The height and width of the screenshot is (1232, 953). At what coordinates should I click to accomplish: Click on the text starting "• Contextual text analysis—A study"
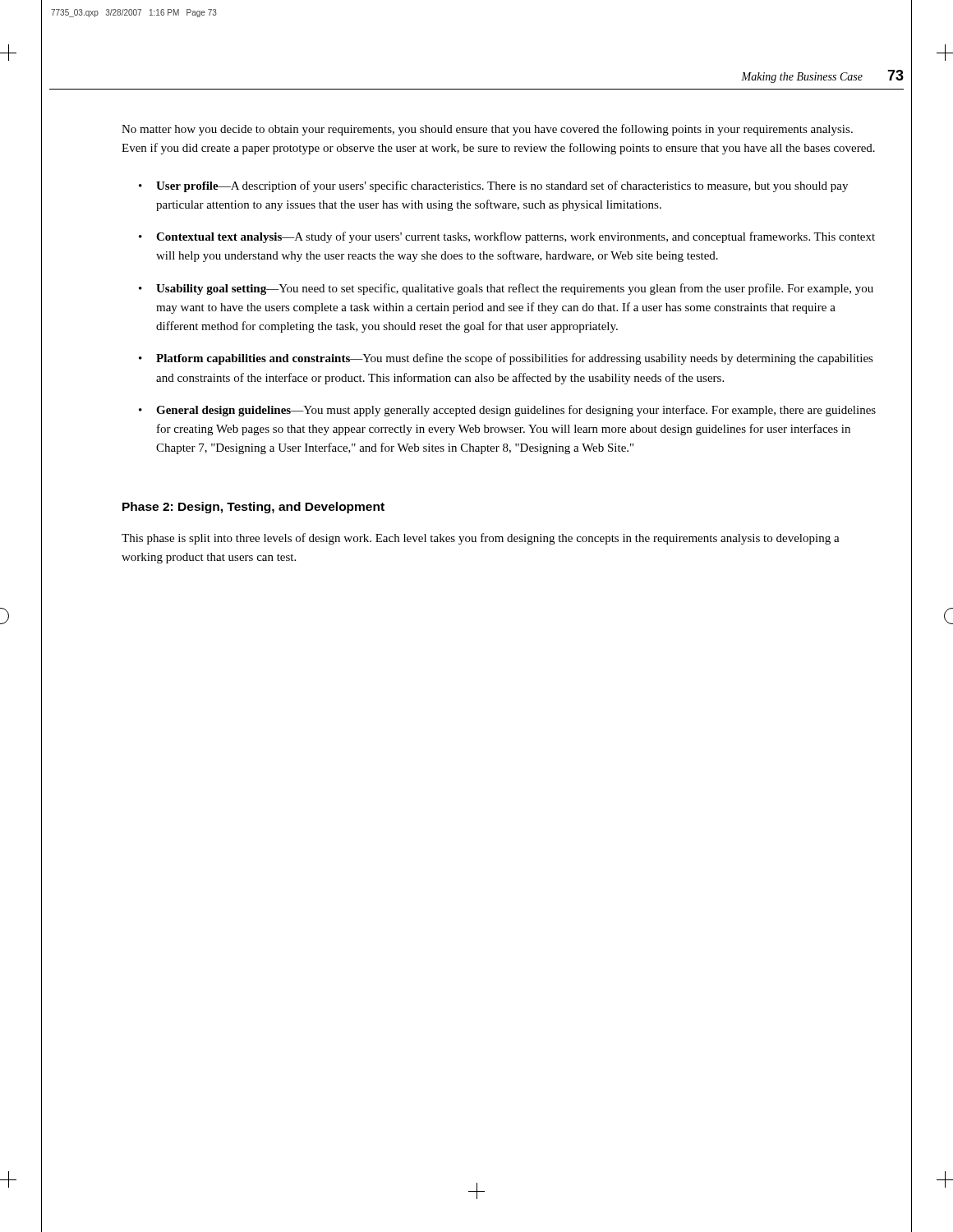tap(509, 247)
